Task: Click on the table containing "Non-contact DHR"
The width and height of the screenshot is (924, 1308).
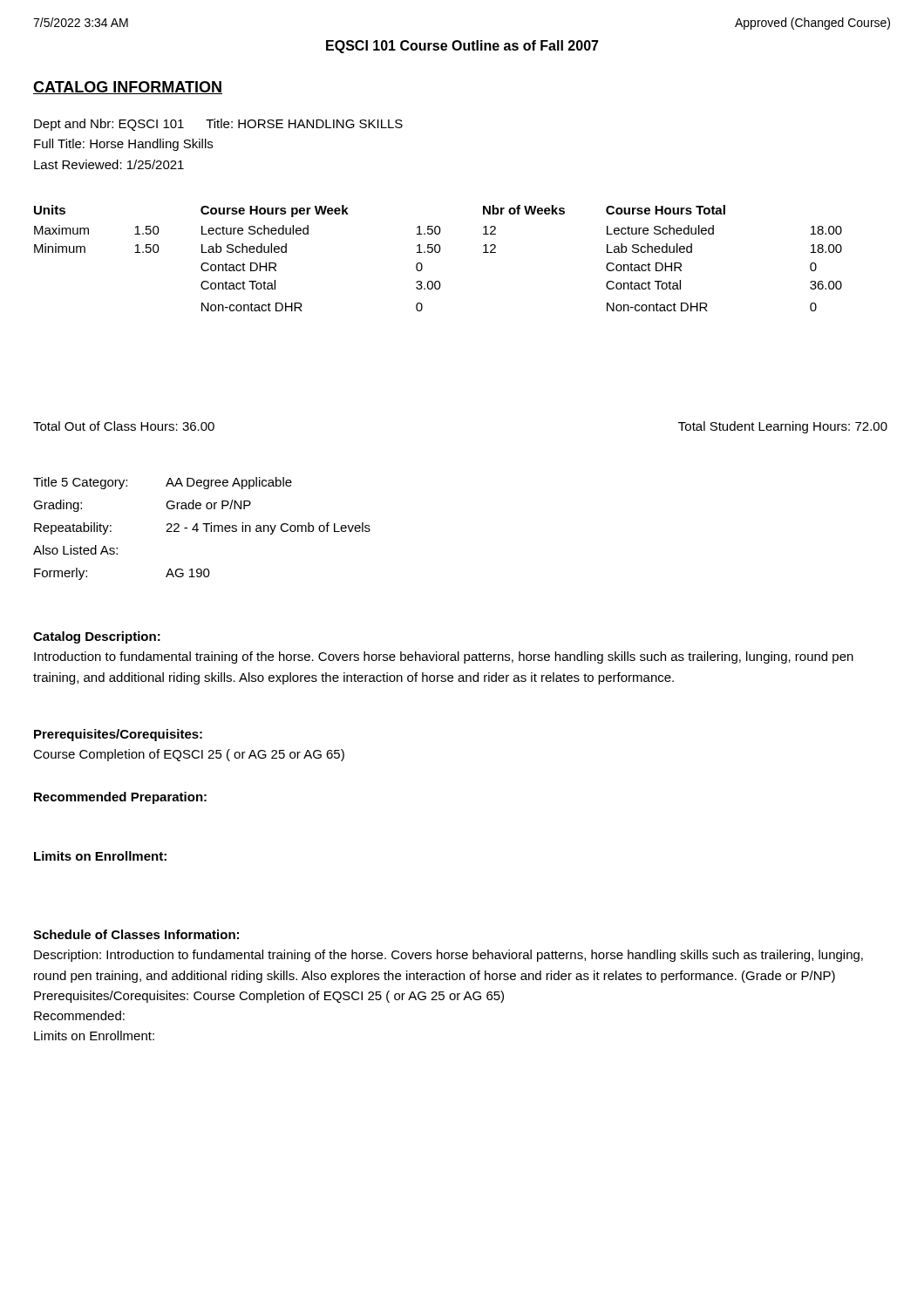Action: pyautogui.click(x=460, y=258)
